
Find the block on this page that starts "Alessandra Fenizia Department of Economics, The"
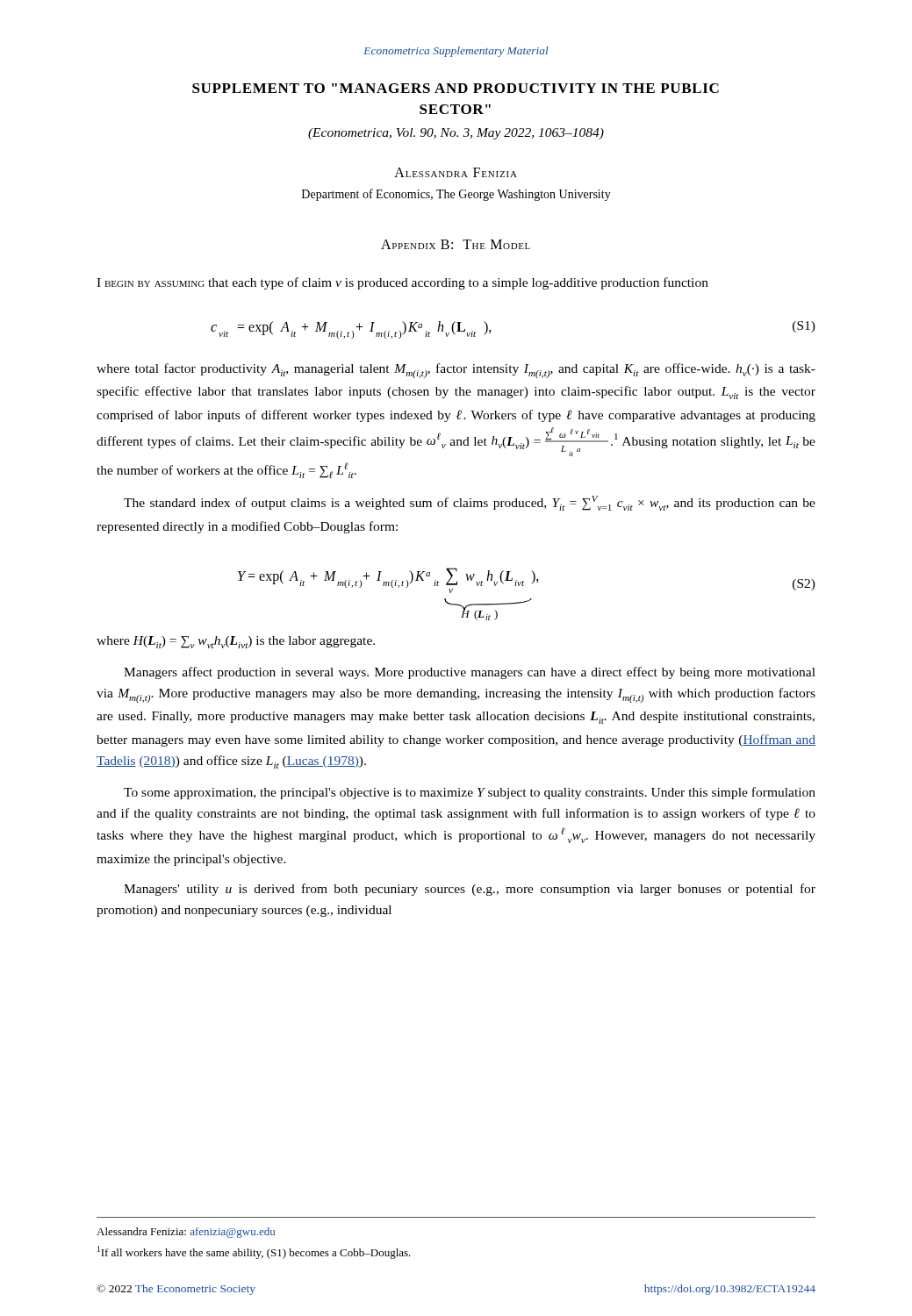coord(456,183)
